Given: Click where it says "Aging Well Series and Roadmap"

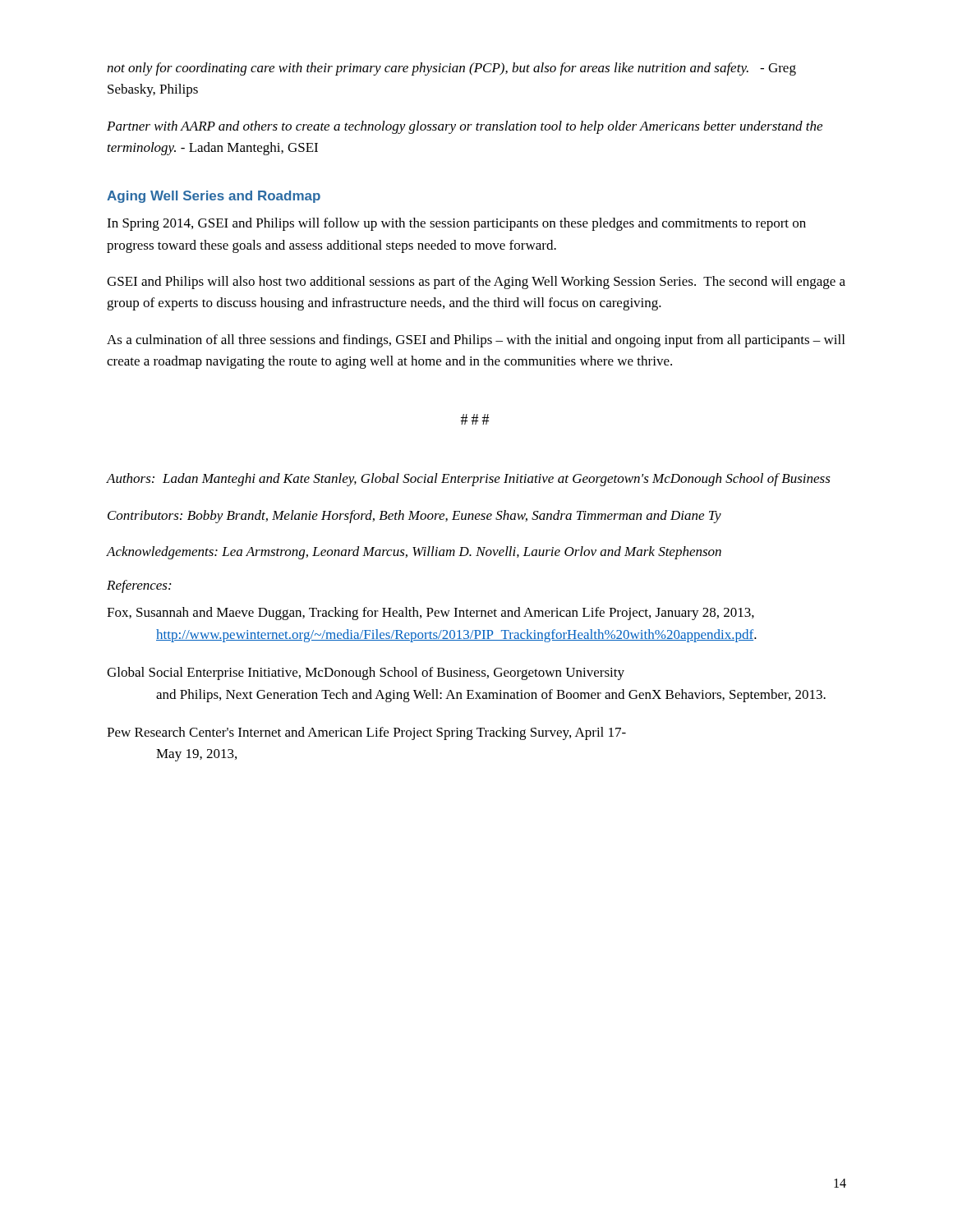Looking at the screenshot, I should [214, 196].
